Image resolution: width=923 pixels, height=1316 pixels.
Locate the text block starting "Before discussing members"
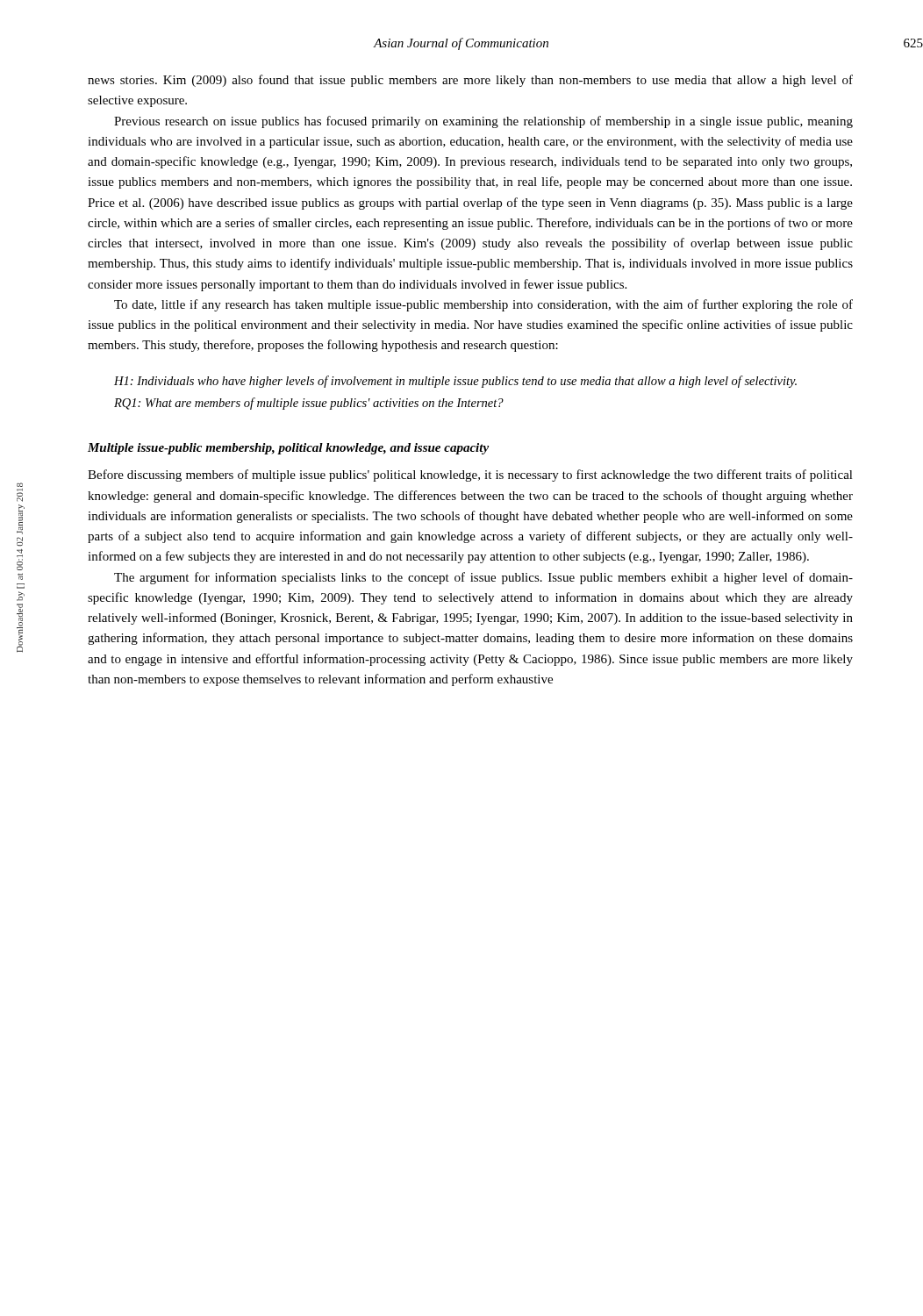[x=470, y=577]
